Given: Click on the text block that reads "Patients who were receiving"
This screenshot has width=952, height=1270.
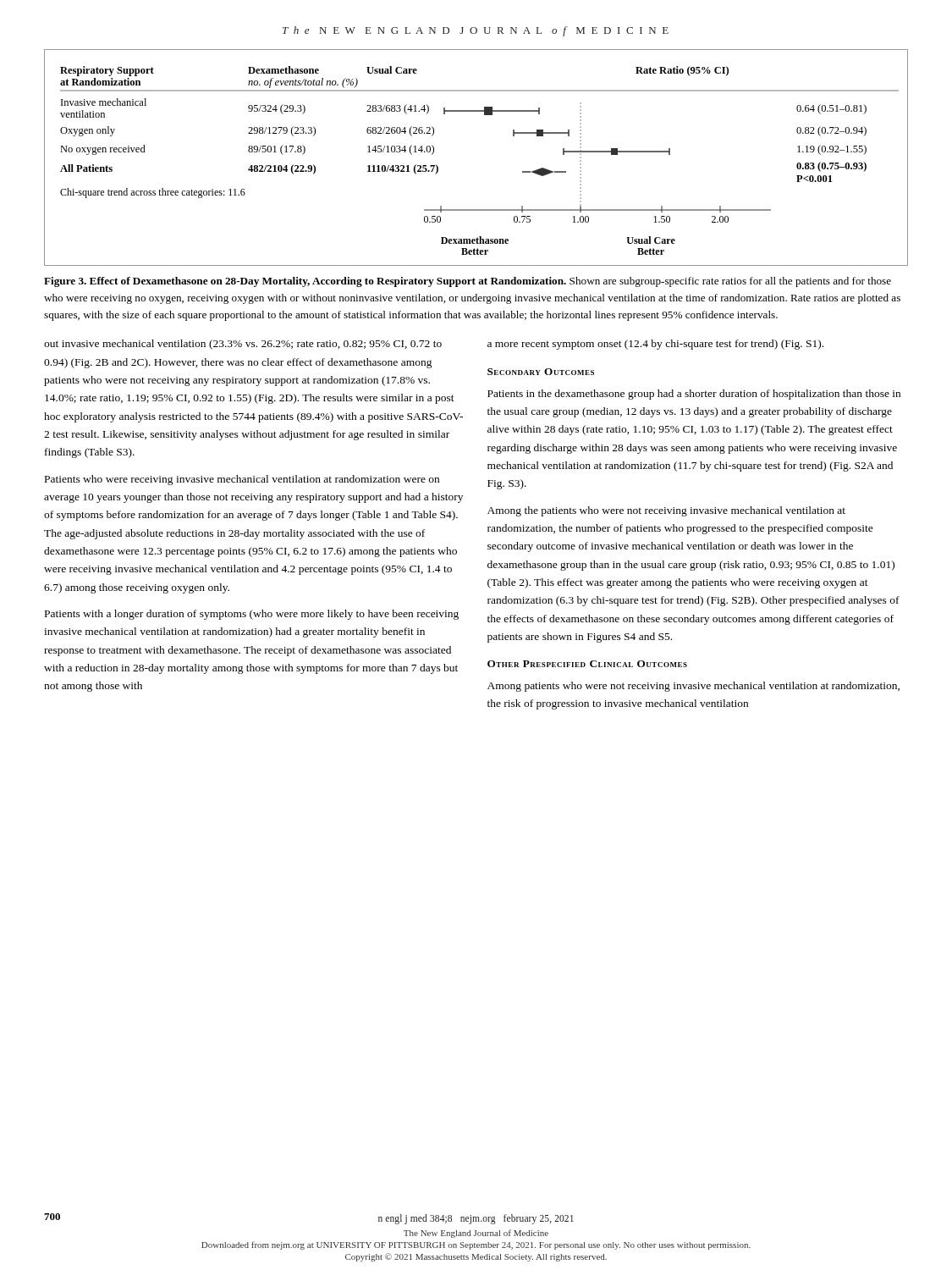Looking at the screenshot, I should (254, 533).
